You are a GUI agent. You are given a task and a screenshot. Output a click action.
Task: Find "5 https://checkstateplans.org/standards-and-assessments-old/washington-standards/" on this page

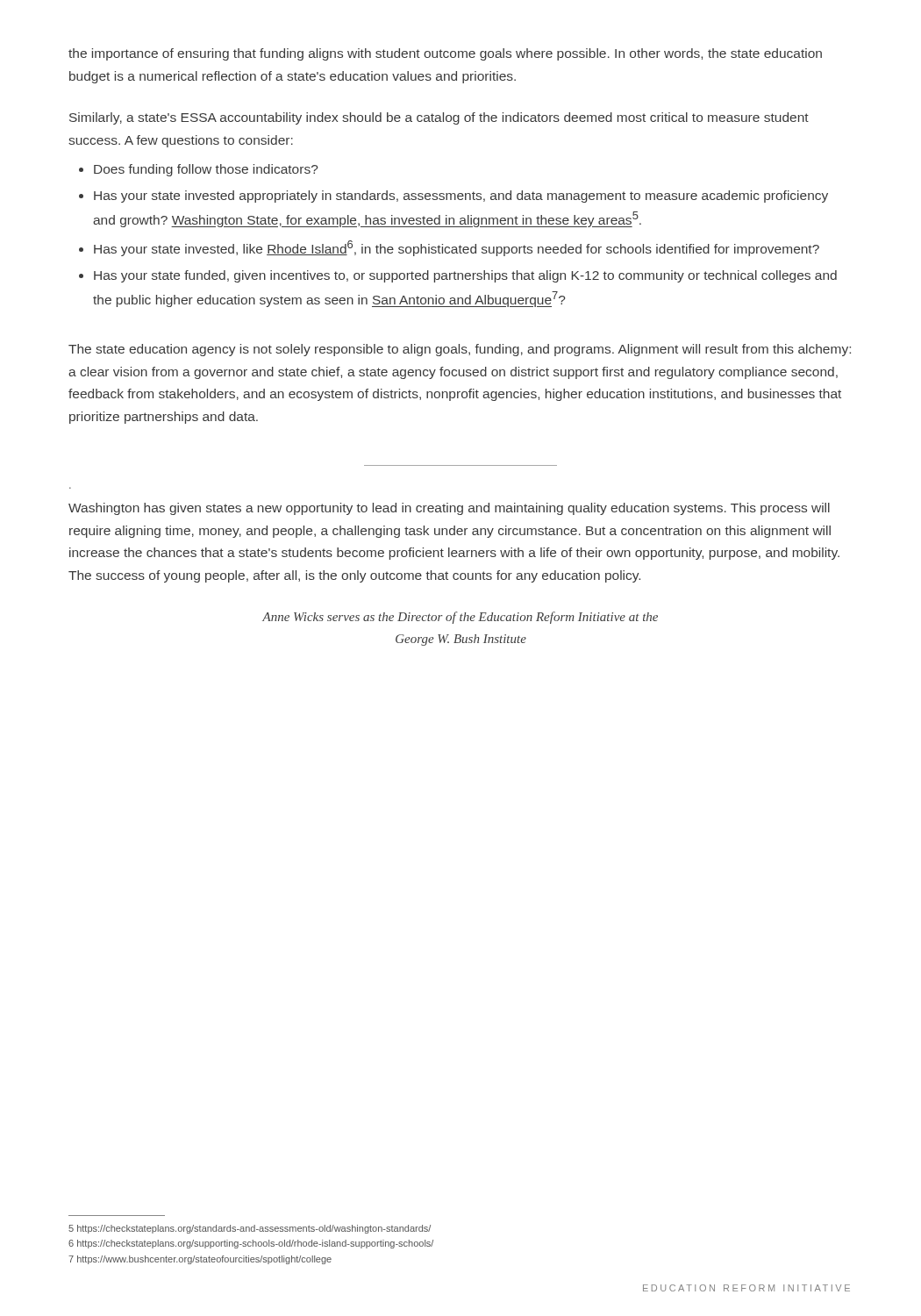coord(250,1228)
